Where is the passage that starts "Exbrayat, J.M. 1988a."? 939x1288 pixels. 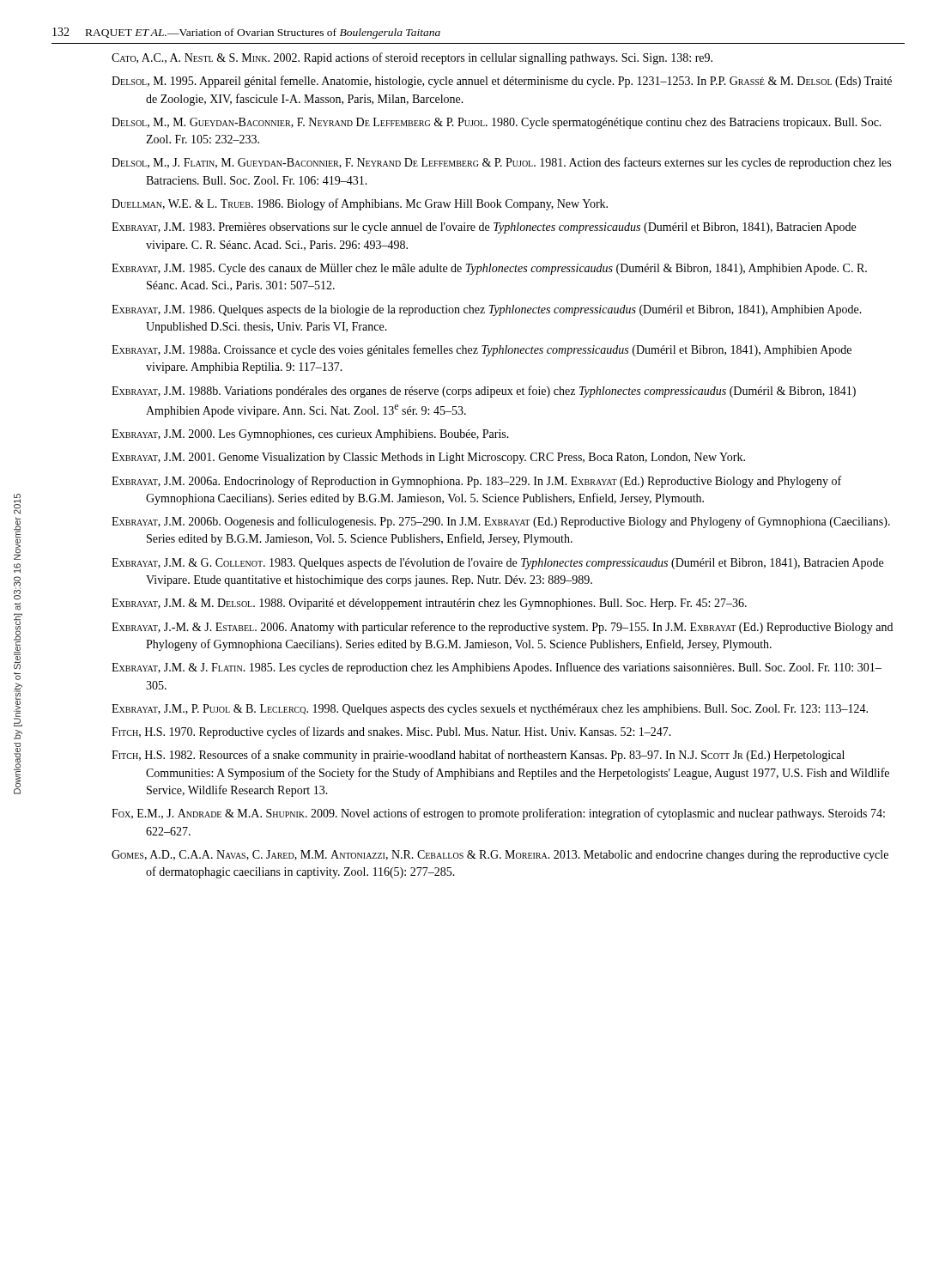(482, 359)
